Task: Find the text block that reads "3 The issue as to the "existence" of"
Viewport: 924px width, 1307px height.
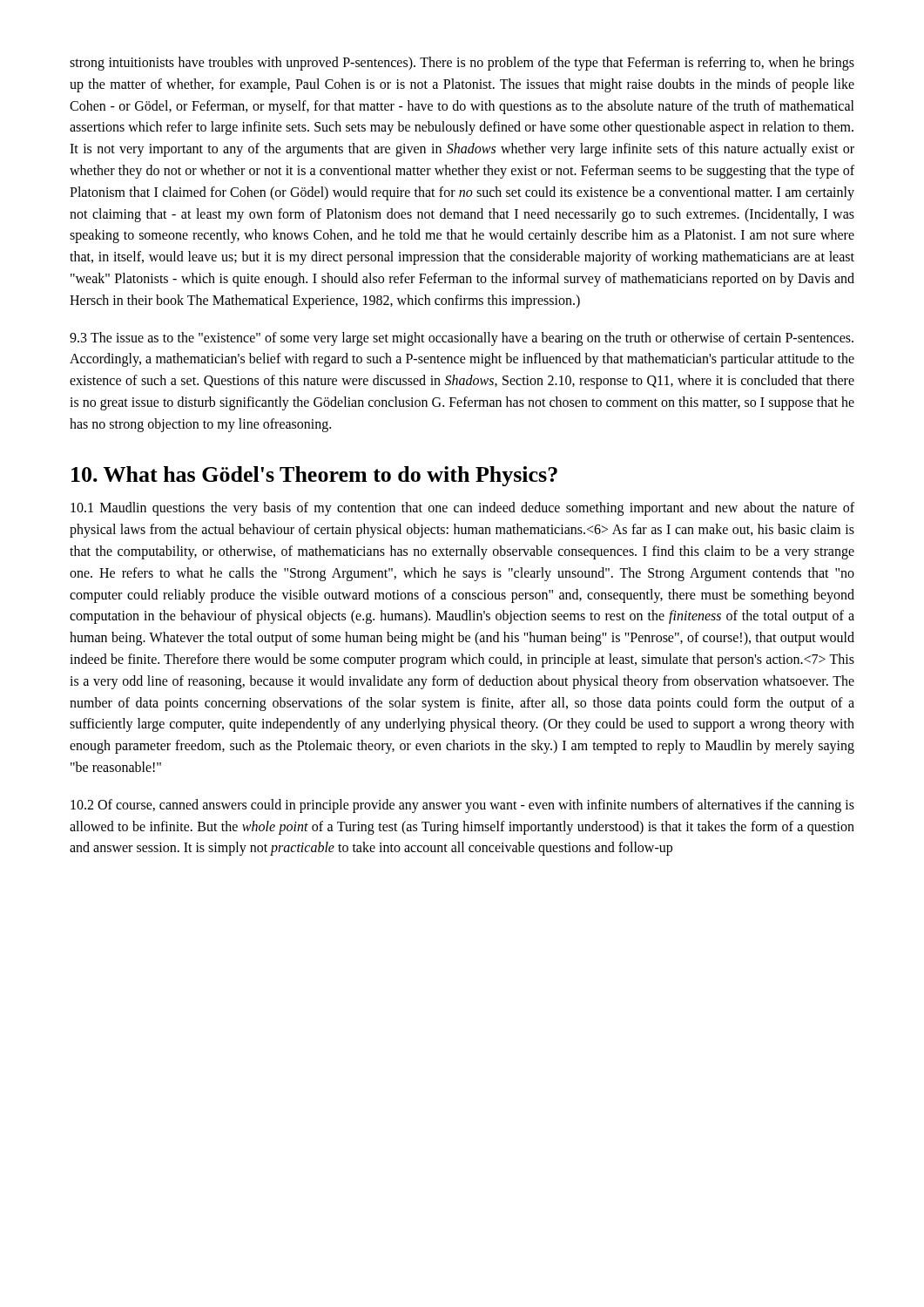Action: [x=462, y=380]
